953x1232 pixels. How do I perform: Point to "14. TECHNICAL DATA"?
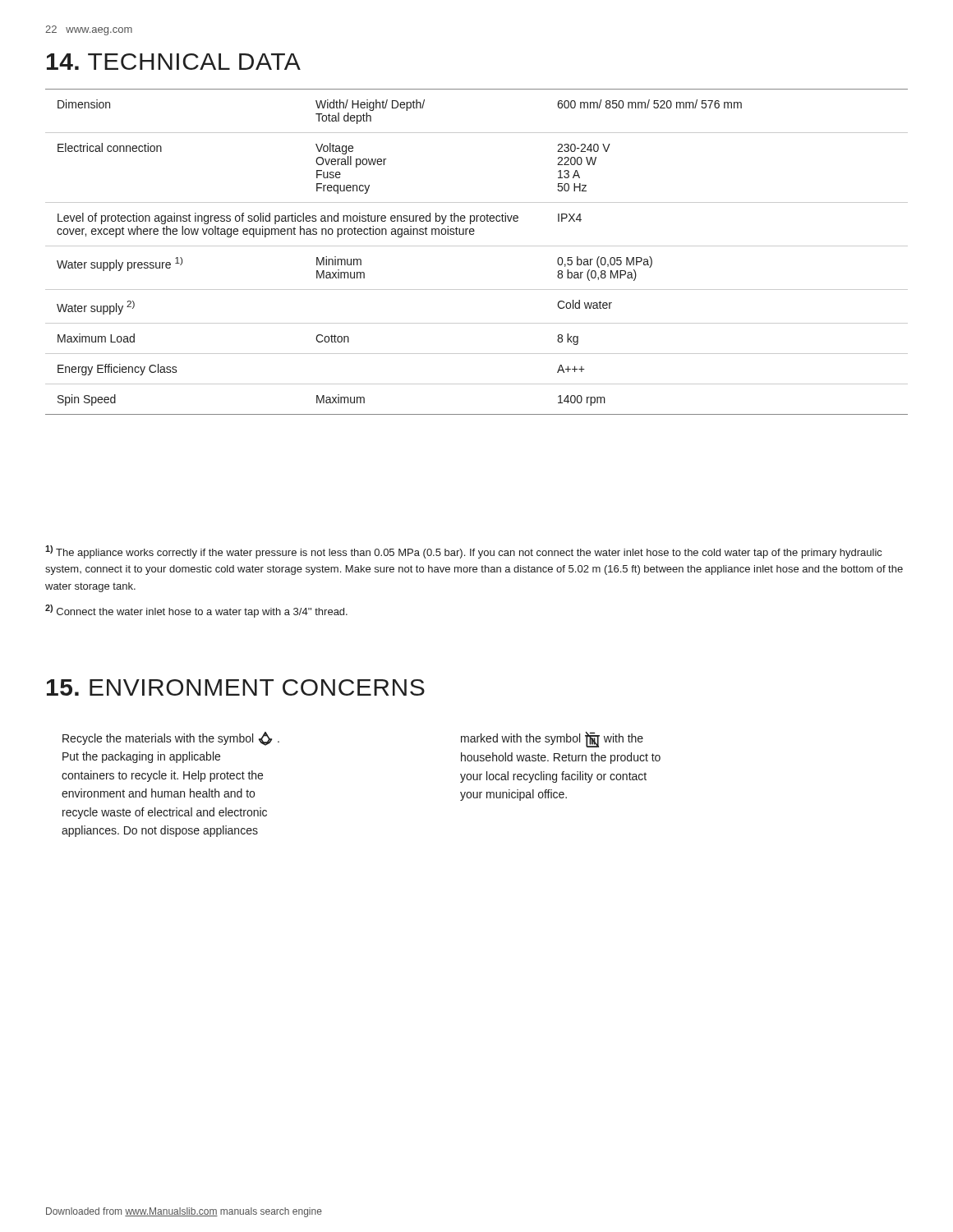pyautogui.click(x=173, y=61)
